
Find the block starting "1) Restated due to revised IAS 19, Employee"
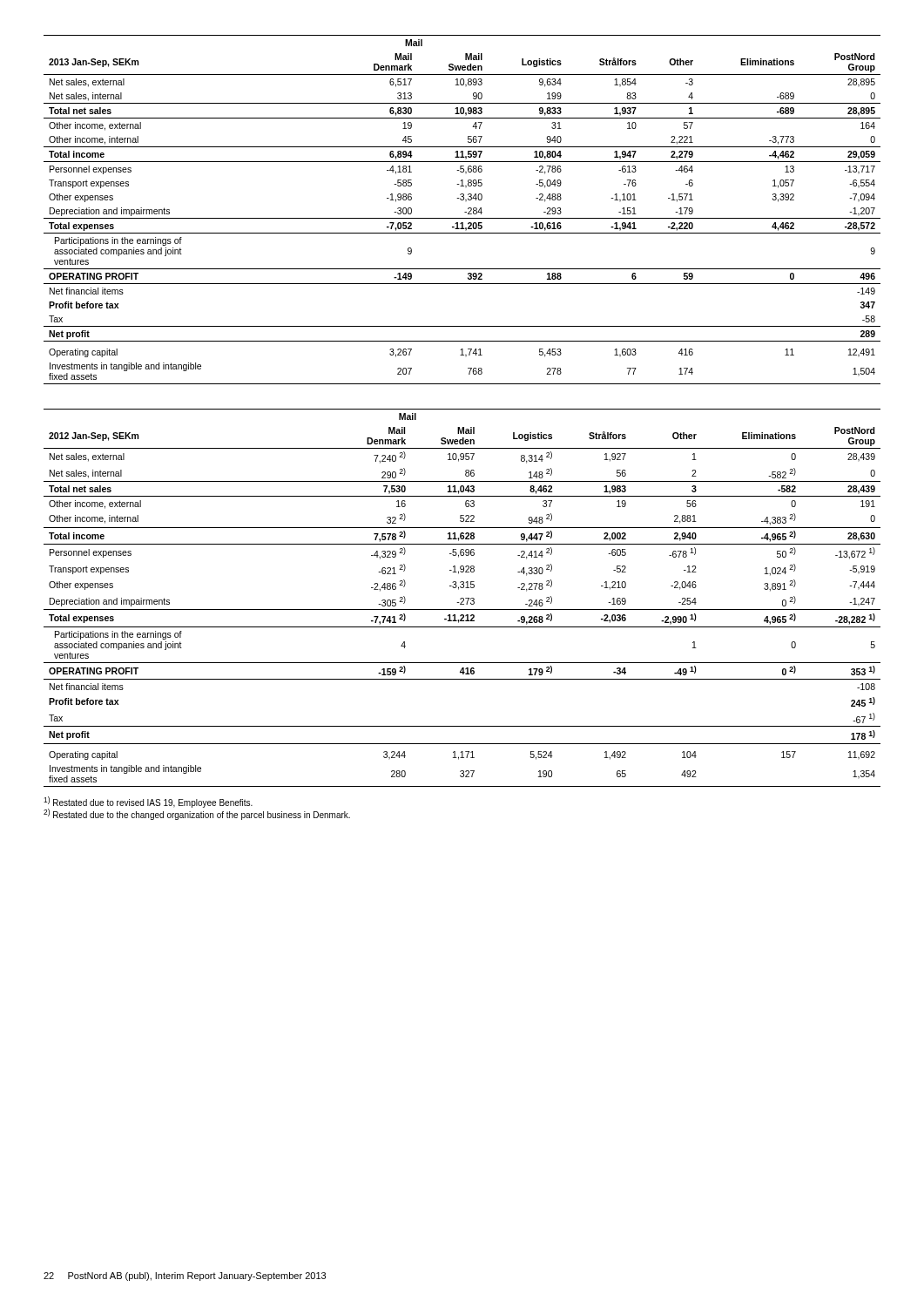point(197,808)
